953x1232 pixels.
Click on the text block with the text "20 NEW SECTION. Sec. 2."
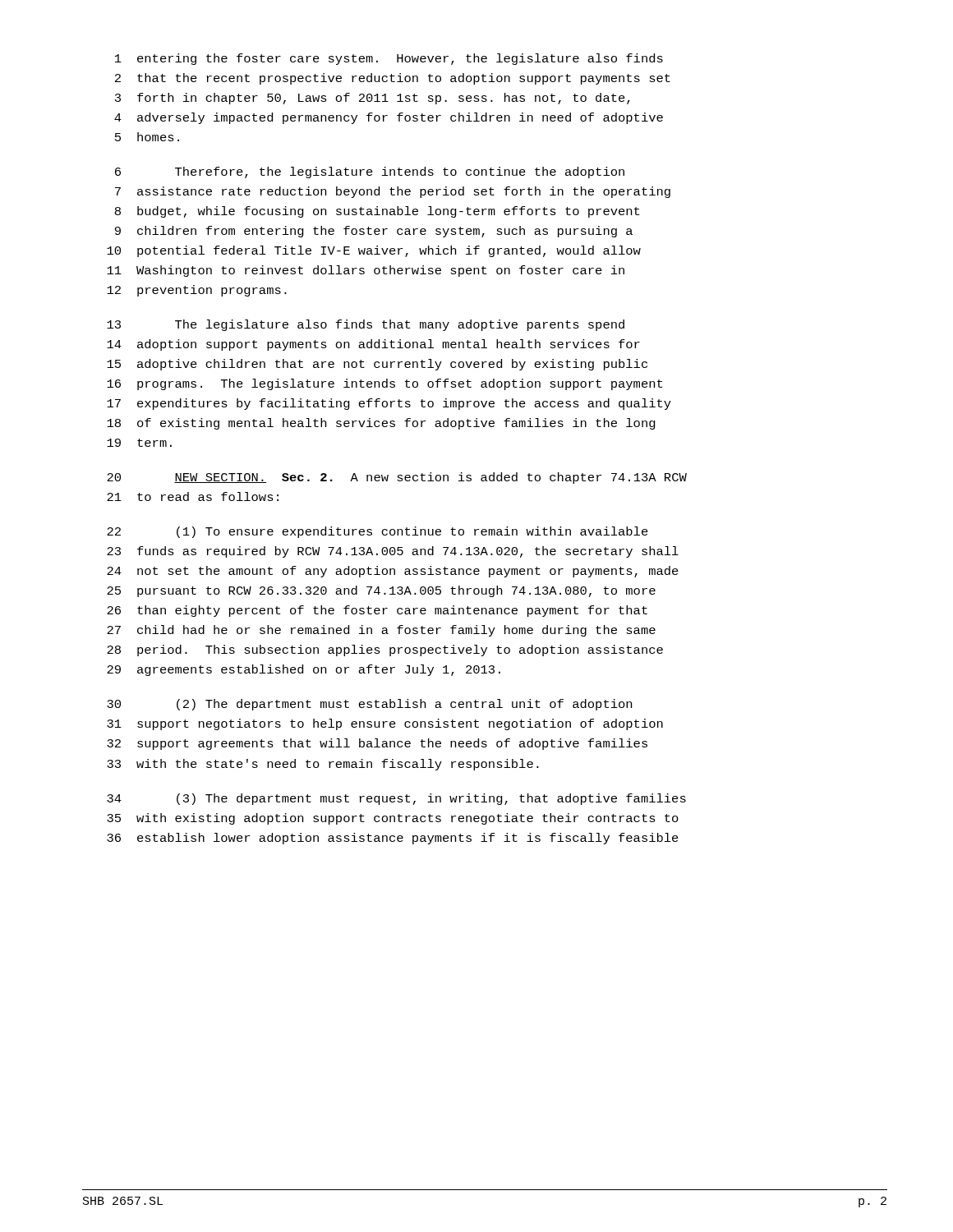(x=485, y=488)
